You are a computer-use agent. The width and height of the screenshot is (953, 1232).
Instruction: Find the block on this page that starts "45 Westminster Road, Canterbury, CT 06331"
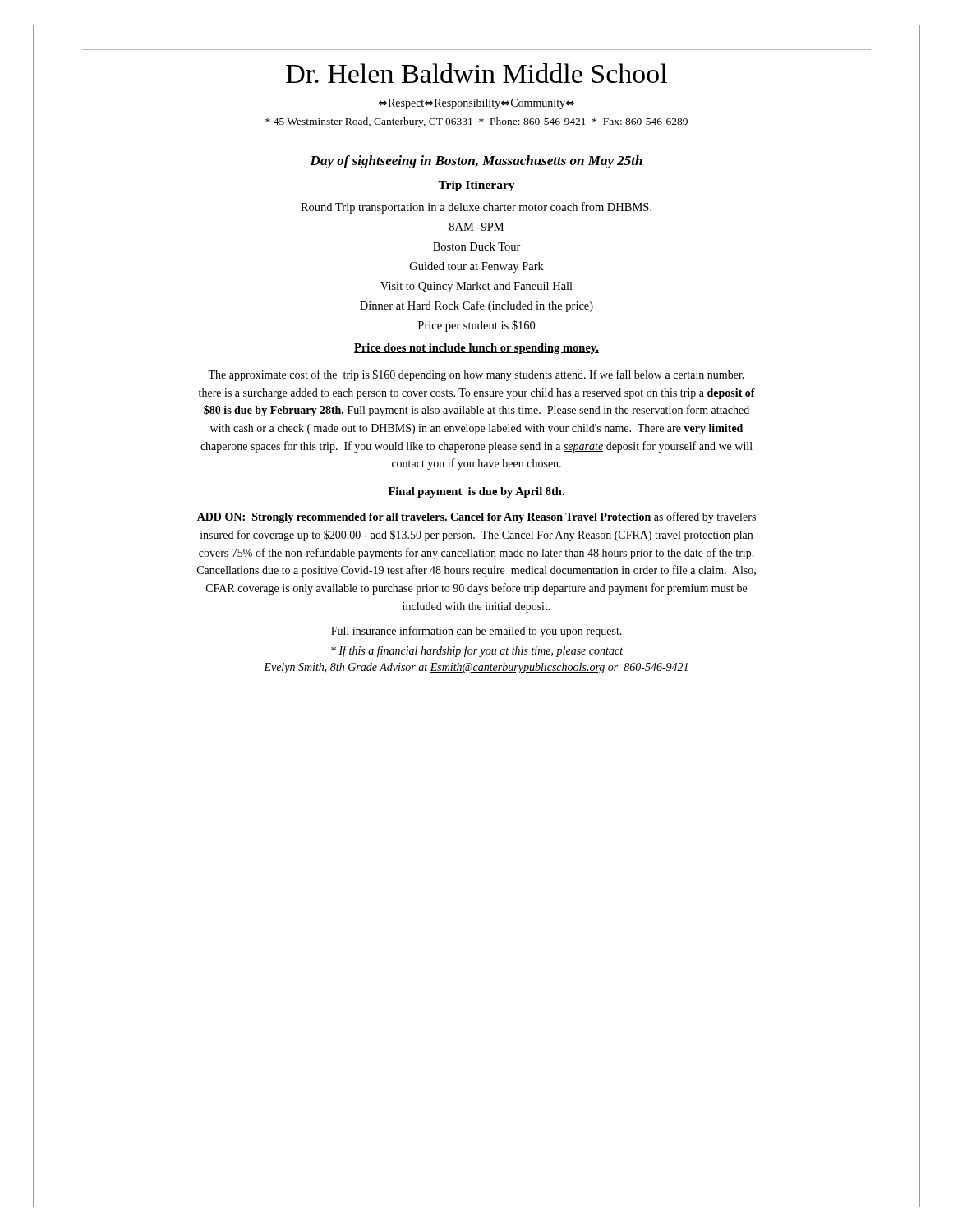[476, 121]
